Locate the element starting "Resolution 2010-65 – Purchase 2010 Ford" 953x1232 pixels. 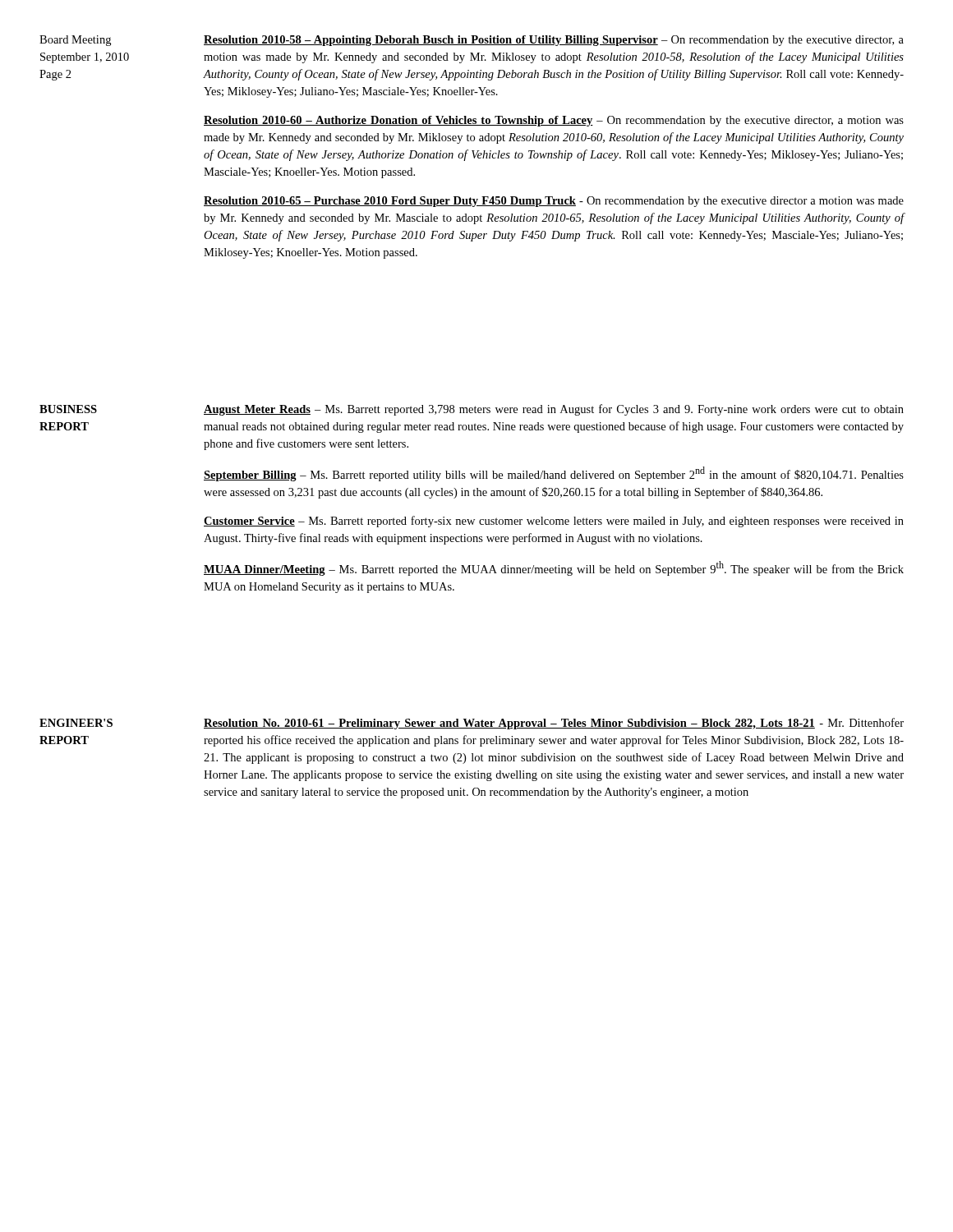[x=554, y=226]
